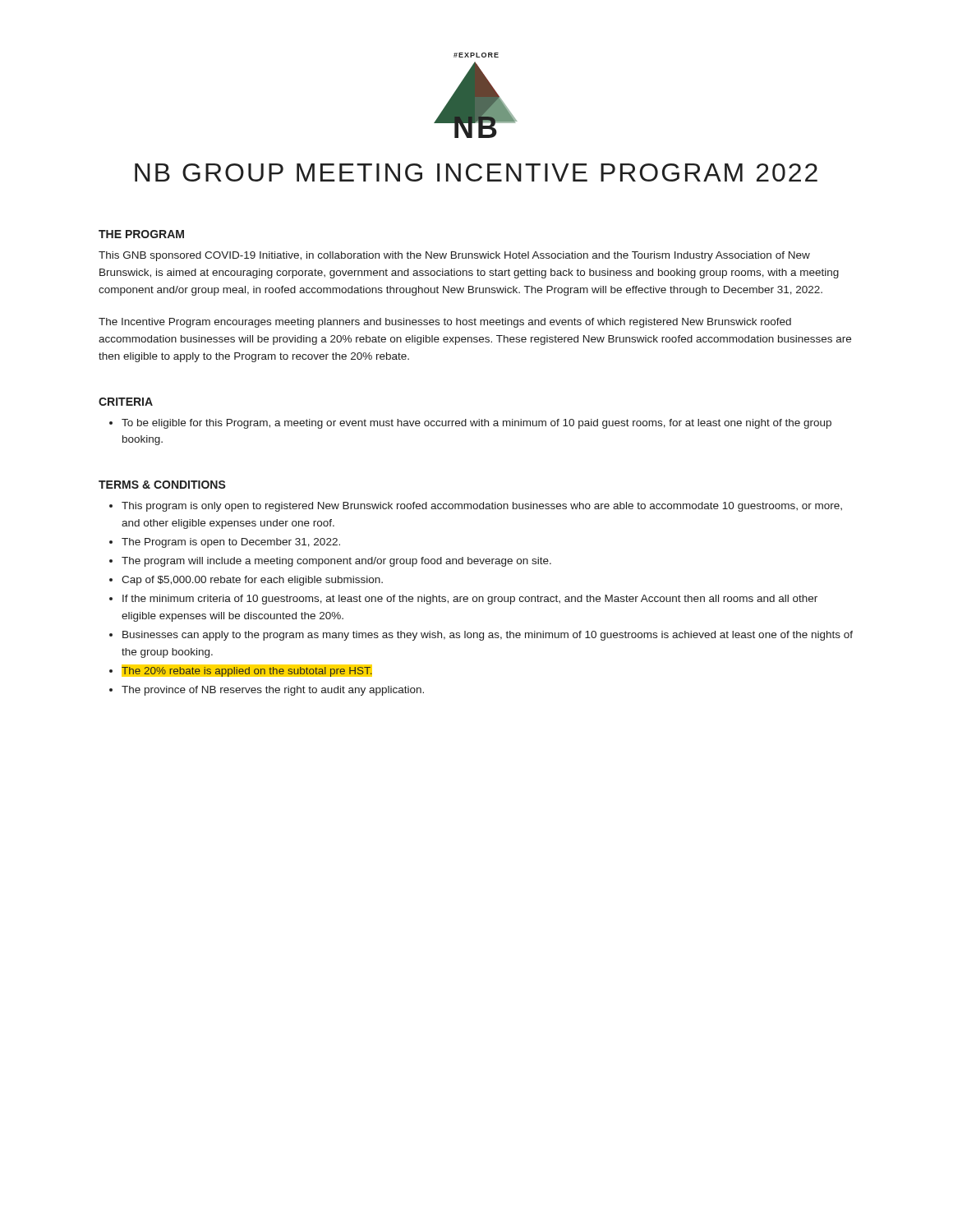Navigate to the element starting "THE PROGRAM"
This screenshot has width=953, height=1232.
coord(142,234)
